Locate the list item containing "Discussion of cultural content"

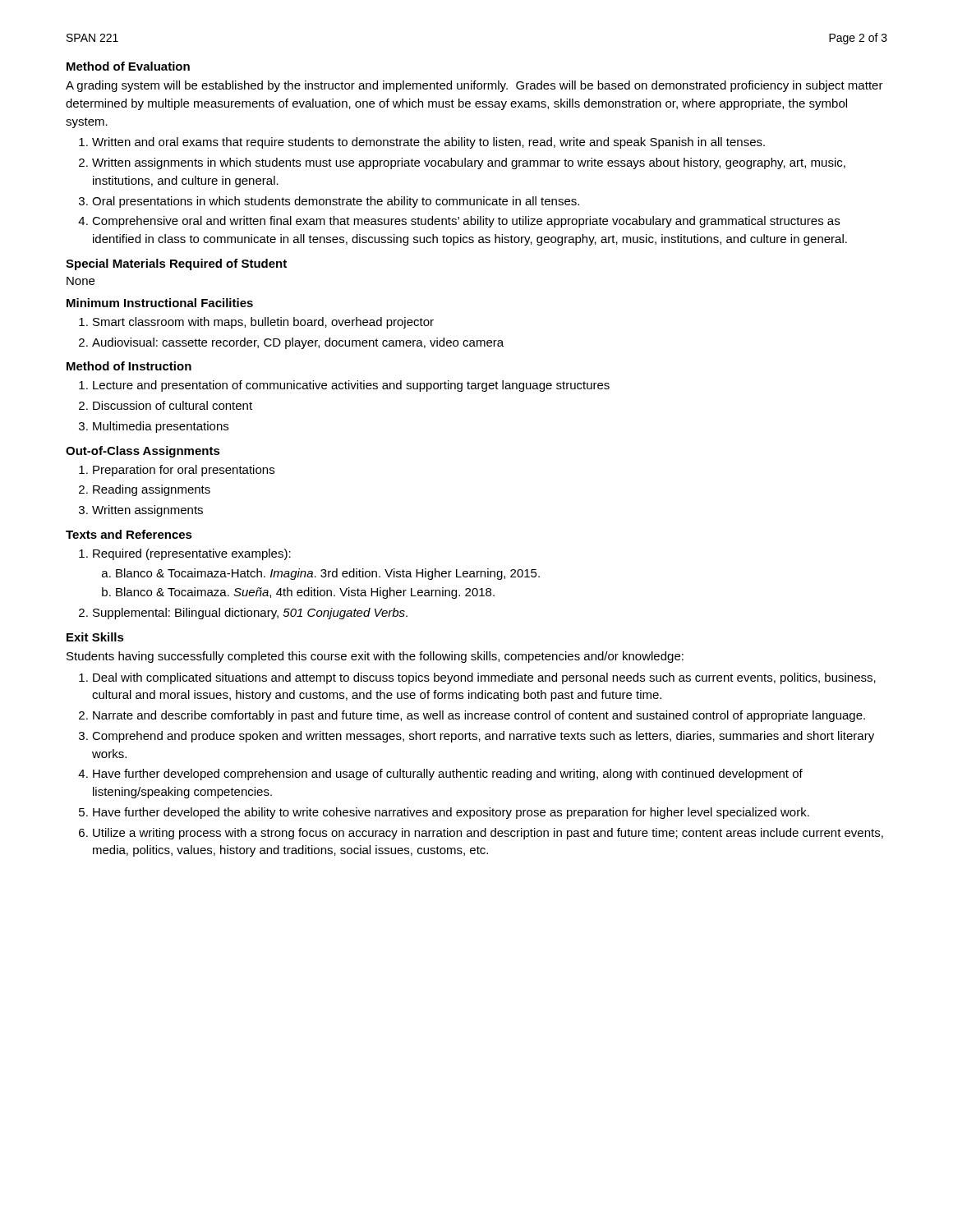pyautogui.click(x=172, y=405)
